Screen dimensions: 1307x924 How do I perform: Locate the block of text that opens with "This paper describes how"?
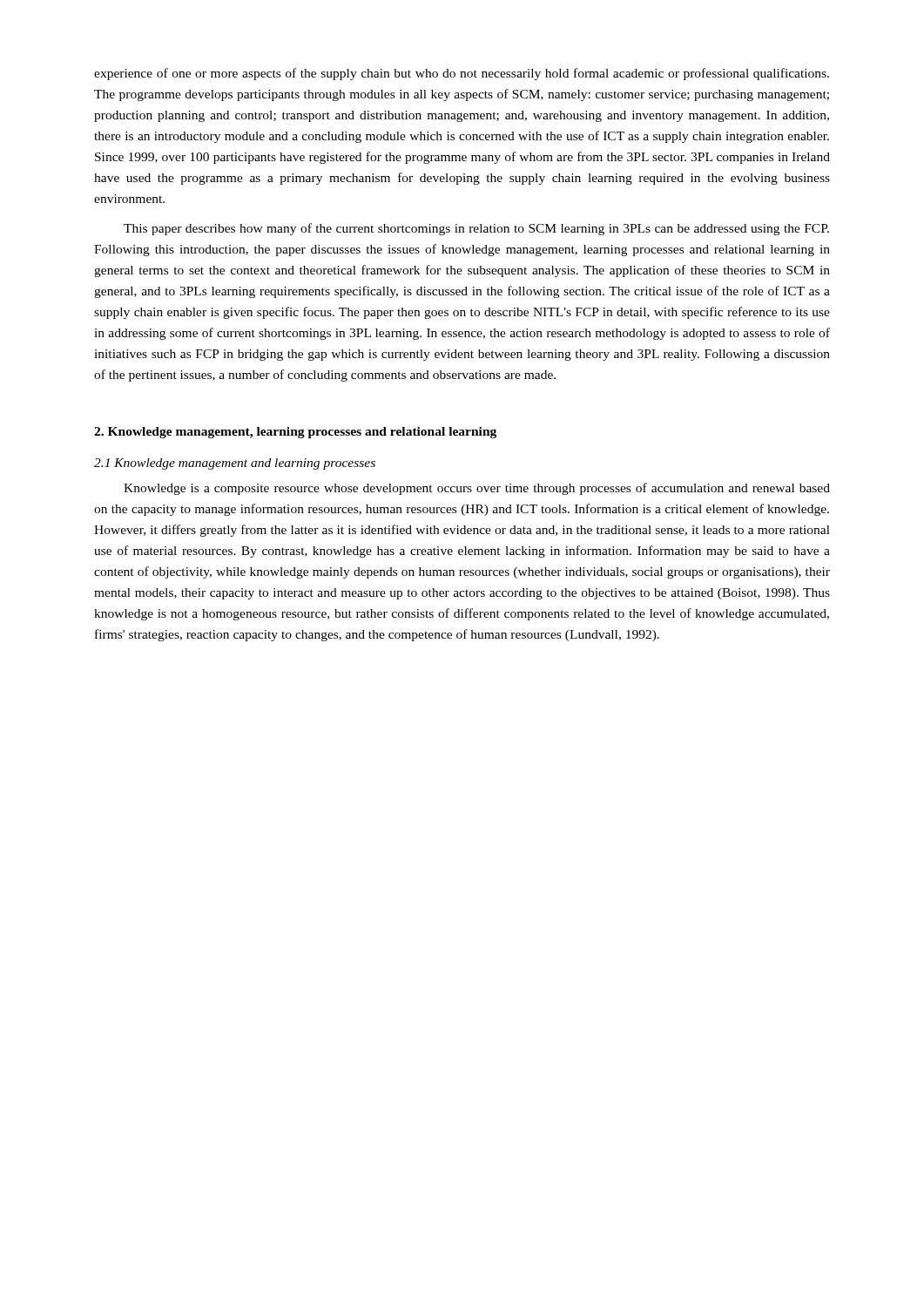tap(462, 301)
